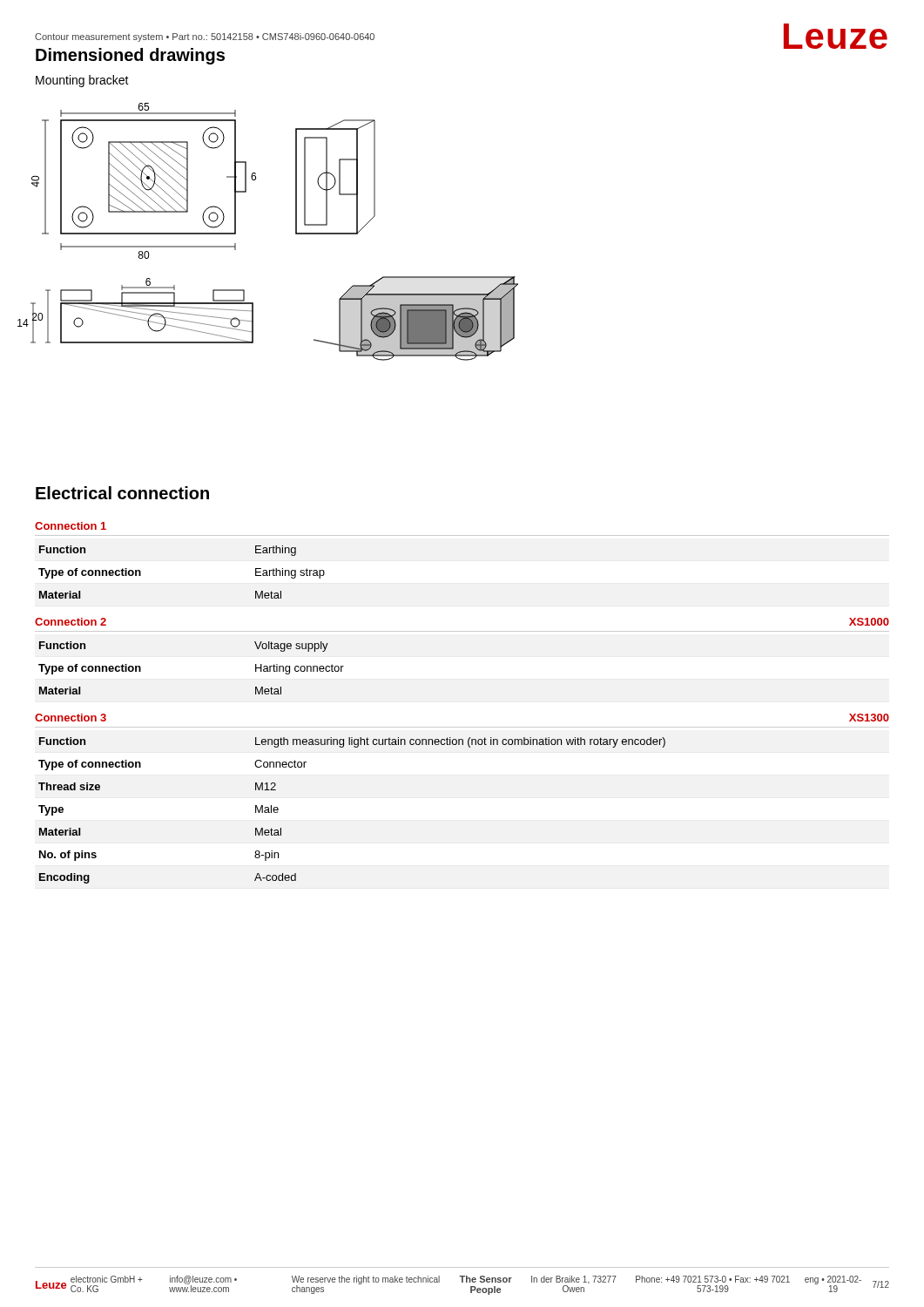Click on the engineering diagram
This screenshot has width=924, height=1307.
(x=331, y=277)
